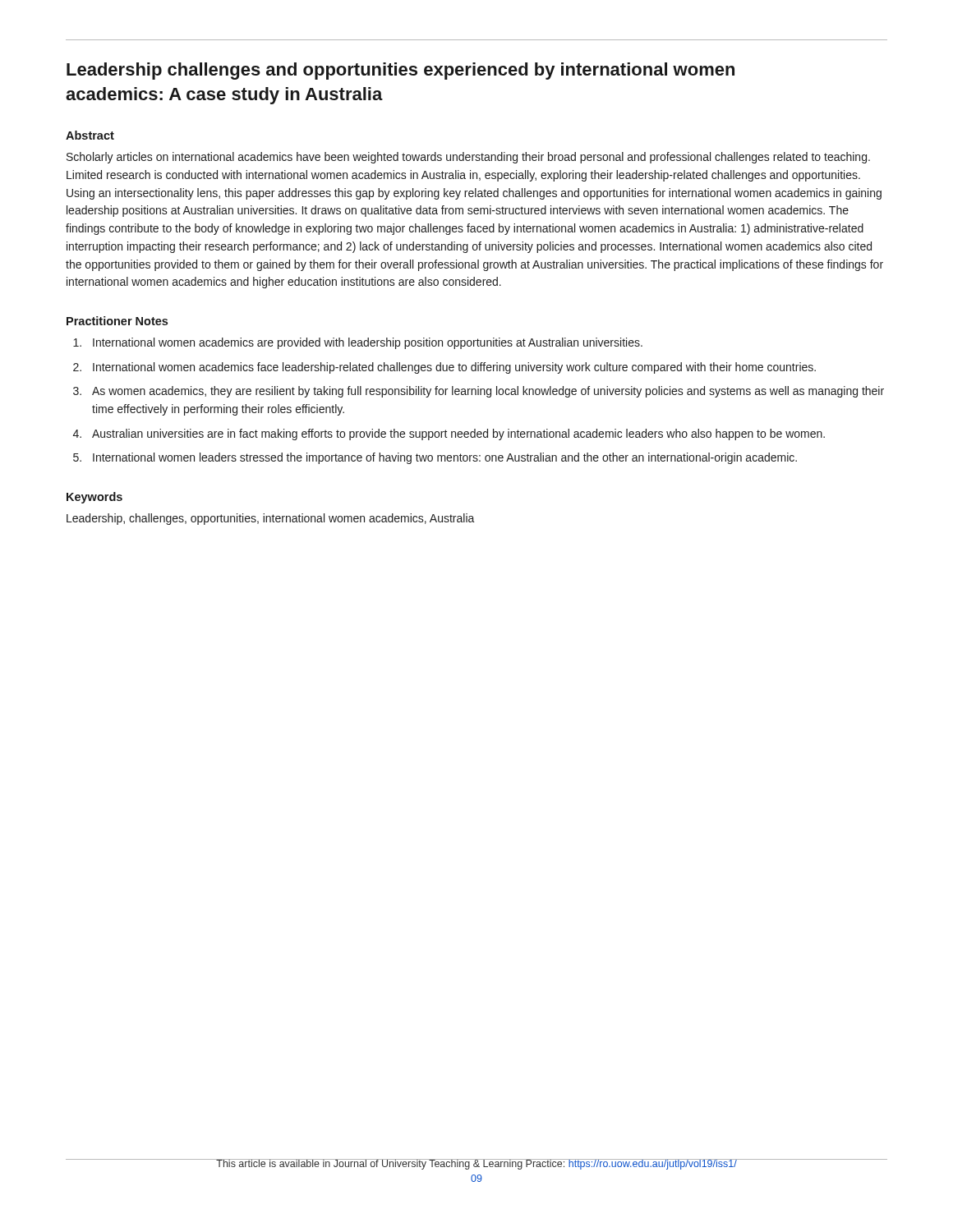This screenshot has width=953, height=1232.
Task: Where is the passage that starts "As women academics, they"?
Action: pos(488,400)
